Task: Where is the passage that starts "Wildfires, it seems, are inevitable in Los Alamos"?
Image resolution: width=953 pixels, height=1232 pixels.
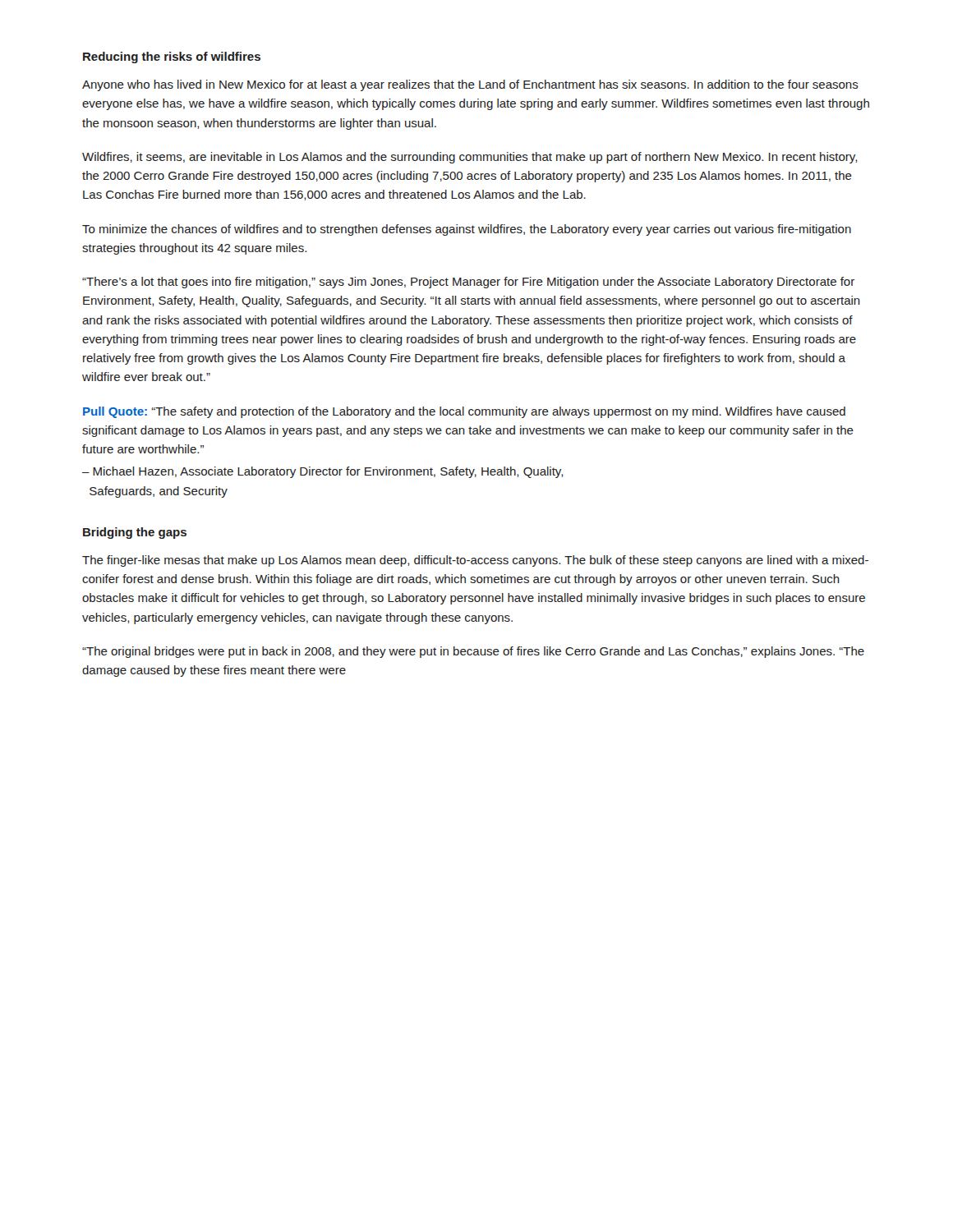Action: [x=470, y=175]
